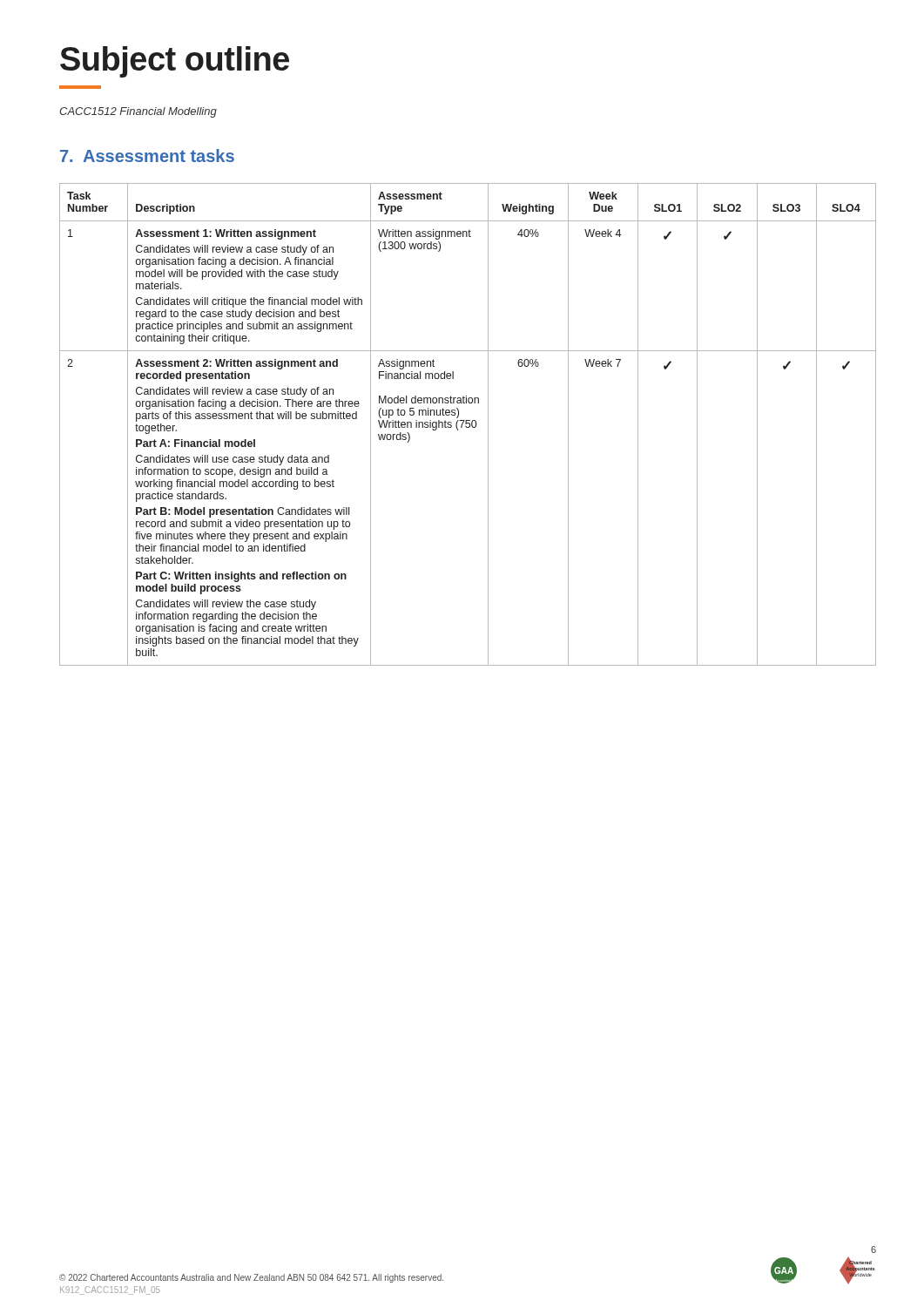Select the logo
This screenshot has height=1307, width=924.
click(823, 1270)
